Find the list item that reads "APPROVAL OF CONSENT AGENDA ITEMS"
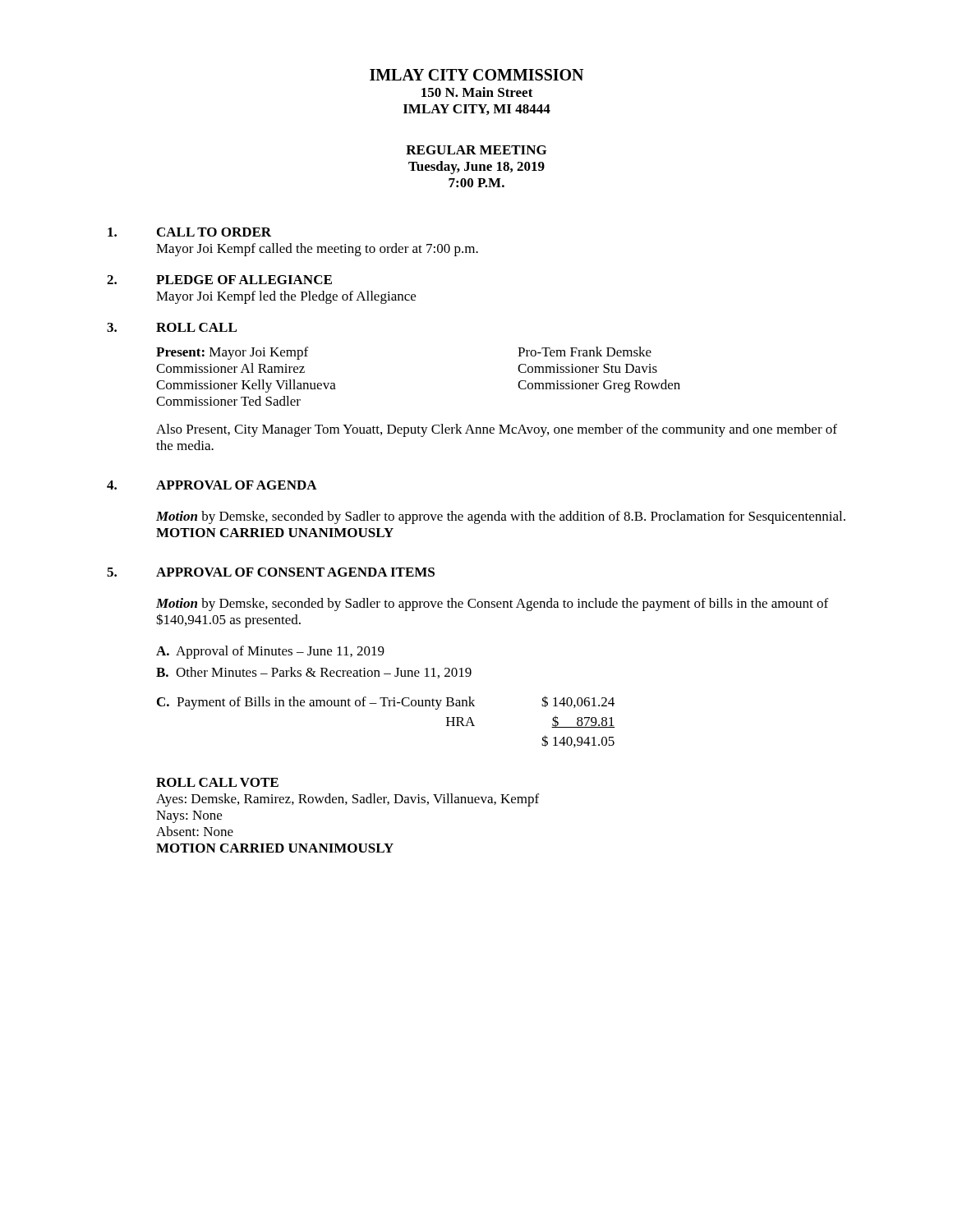This screenshot has width=953, height=1232. [x=295, y=572]
